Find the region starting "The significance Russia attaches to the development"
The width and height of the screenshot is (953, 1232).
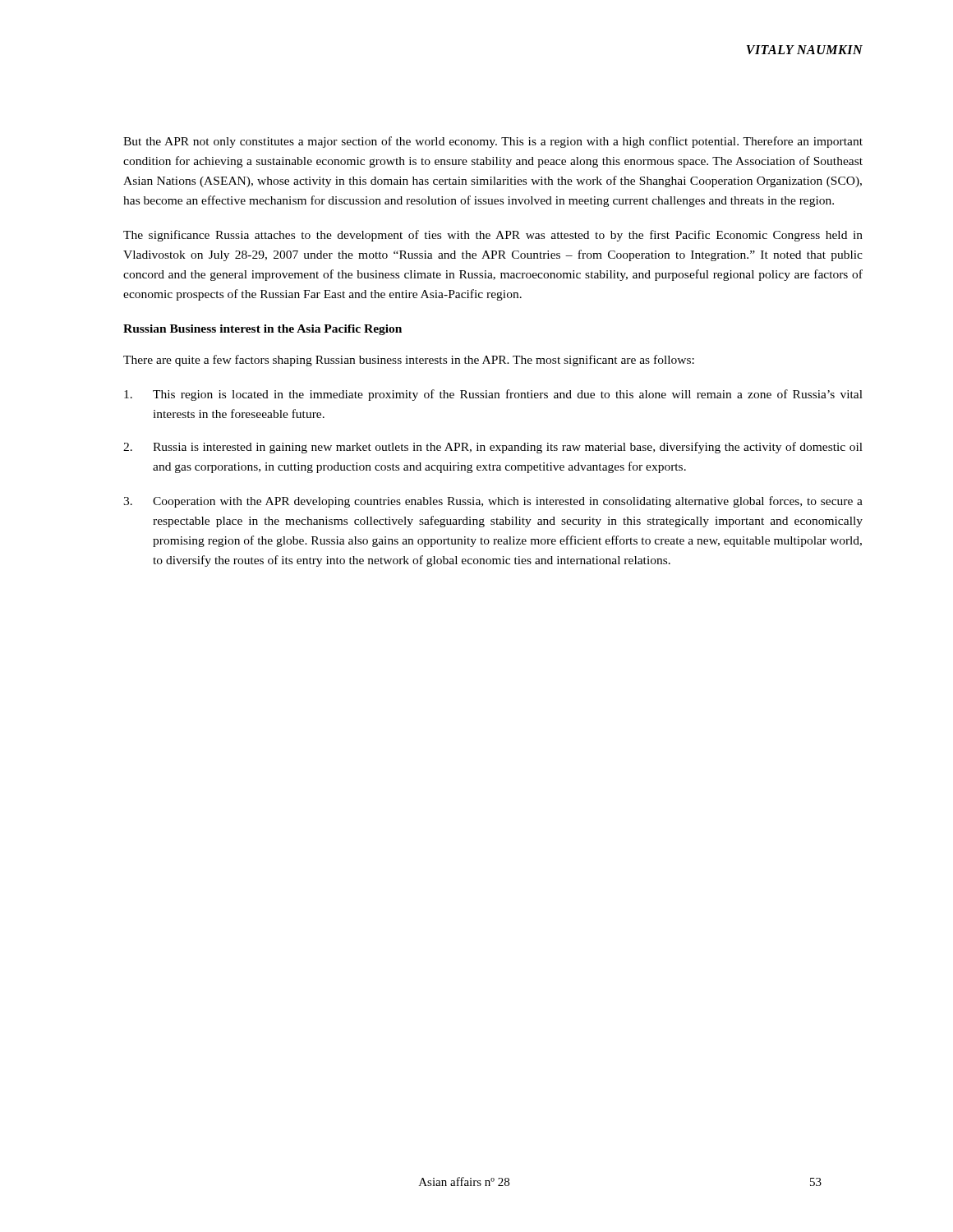click(493, 264)
